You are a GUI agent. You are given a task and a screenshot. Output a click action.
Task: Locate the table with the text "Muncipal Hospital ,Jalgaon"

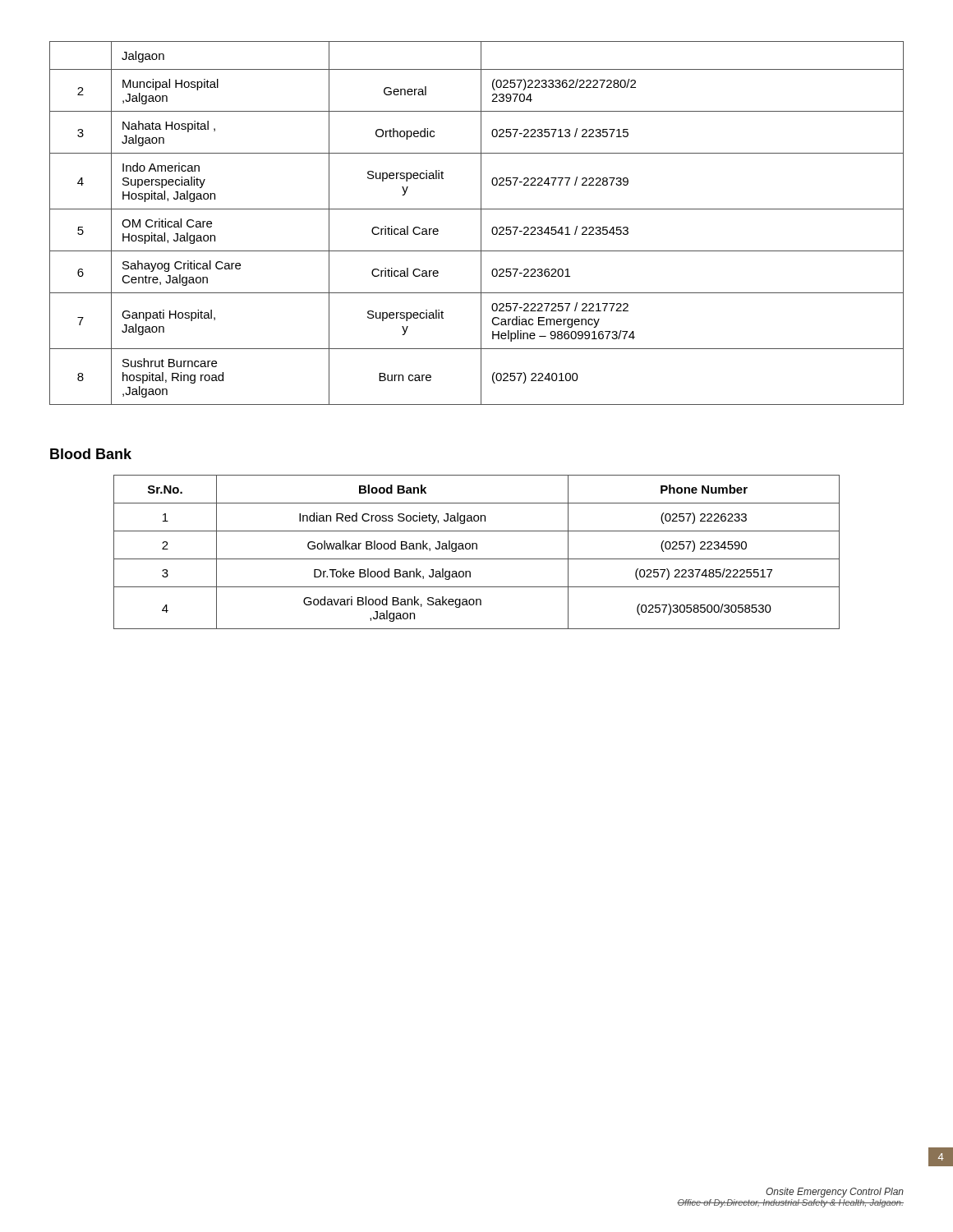(x=476, y=223)
